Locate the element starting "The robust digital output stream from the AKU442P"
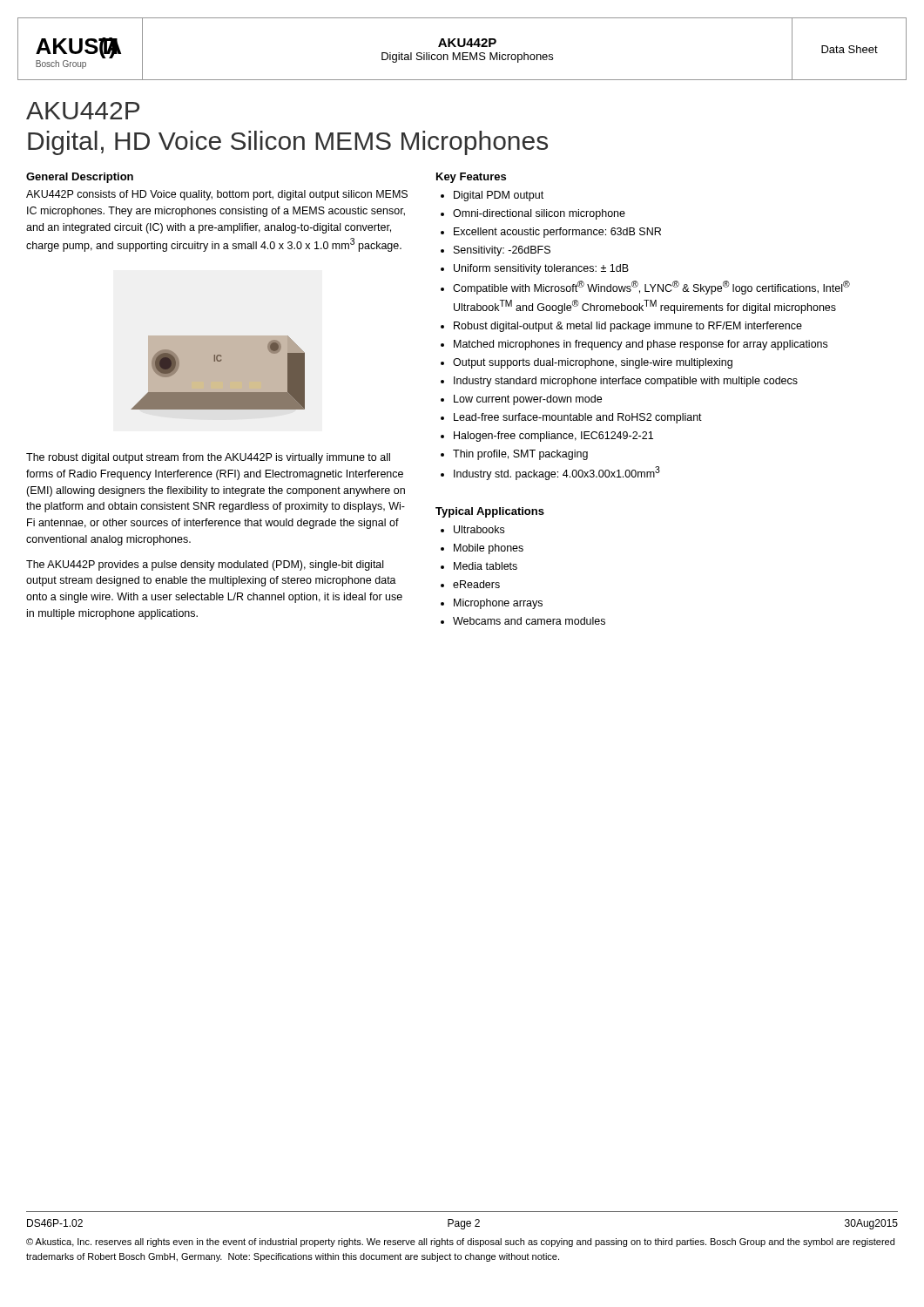This screenshot has width=924, height=1307. tap(216, 498)
